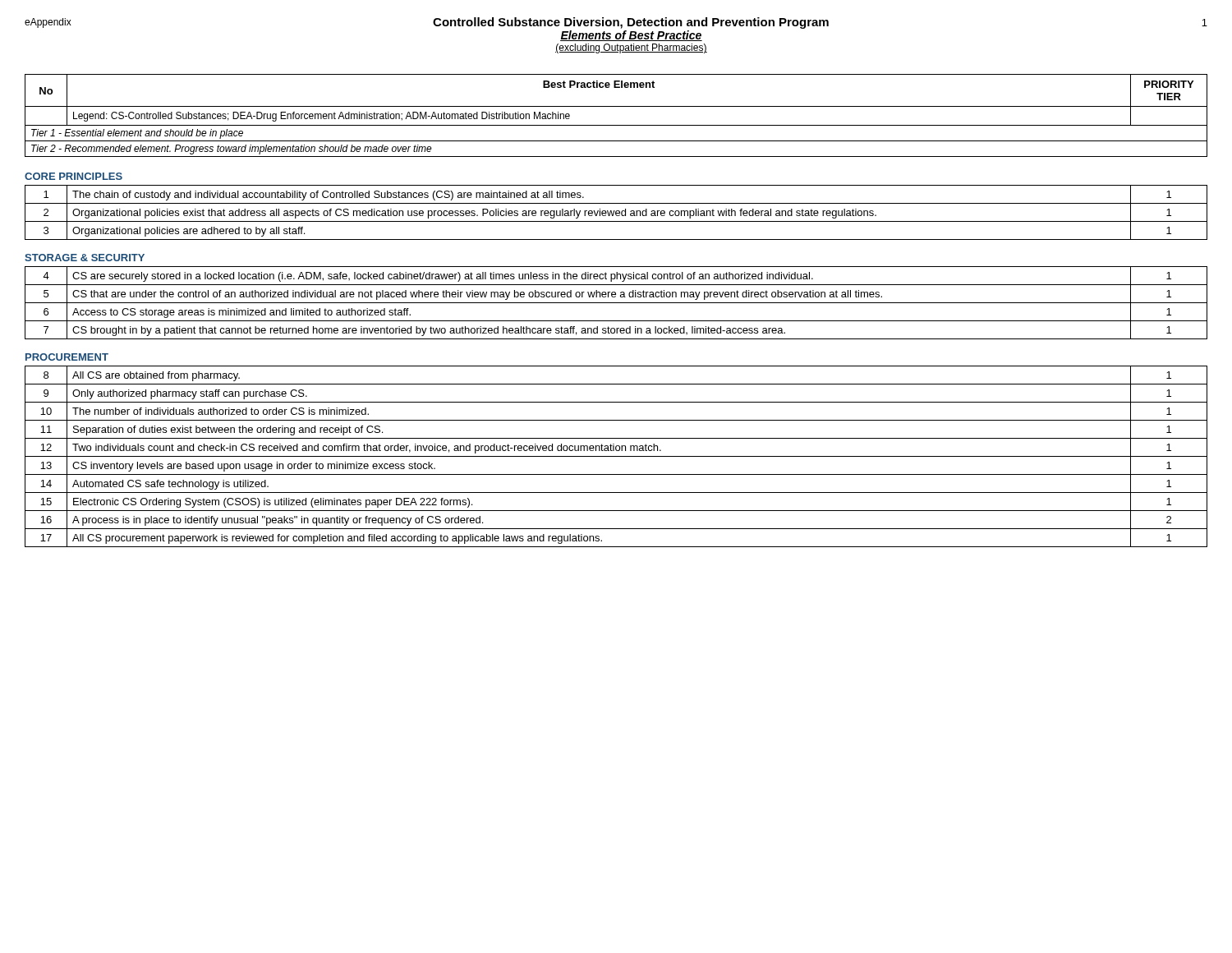1232x953 pixels.
Task: Select the table that reads "Legend: CS-Controlled Substances; DEA-Drug Enforcement"
Action: pos(616,115)
